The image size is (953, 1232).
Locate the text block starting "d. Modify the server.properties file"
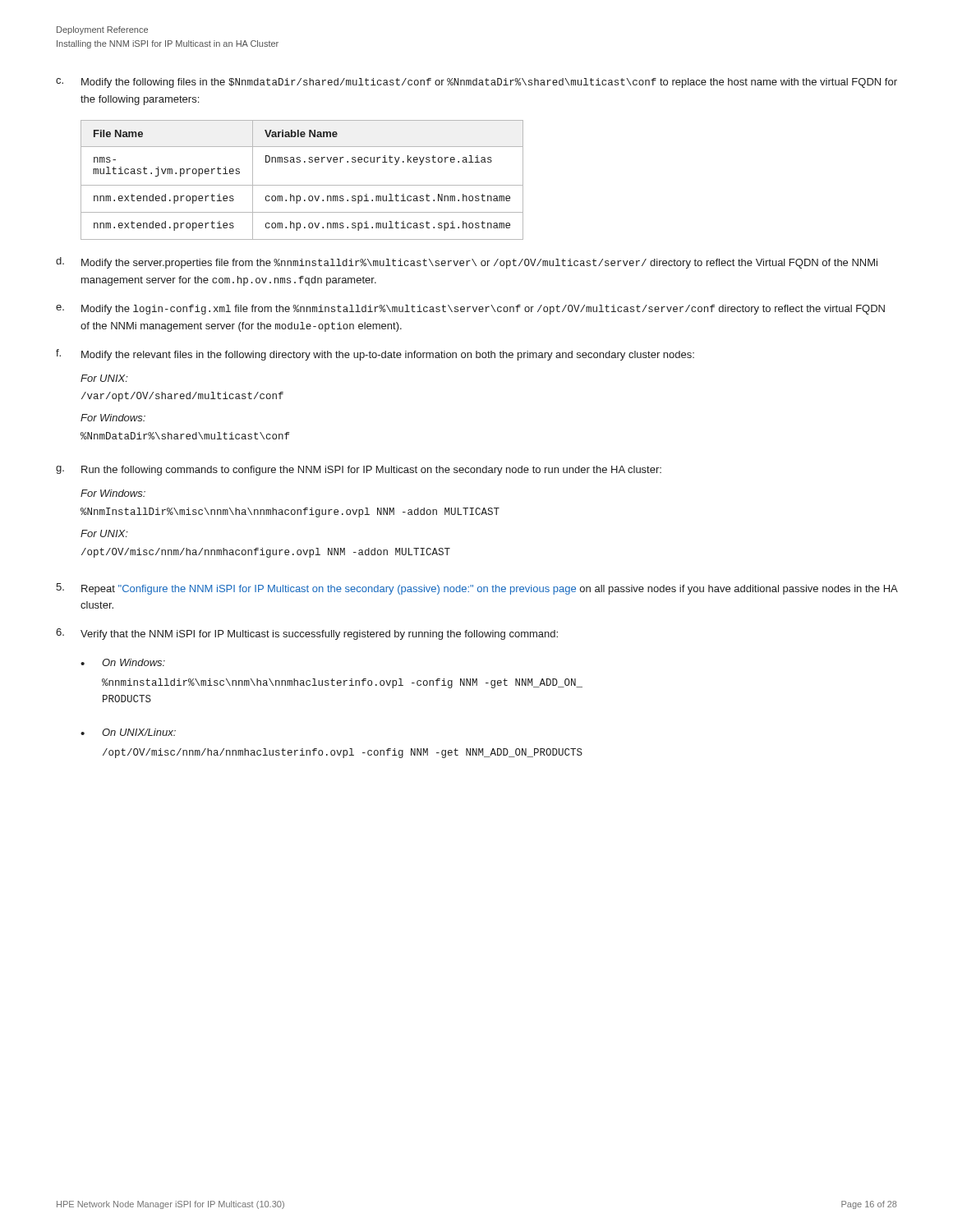(476, 272)
